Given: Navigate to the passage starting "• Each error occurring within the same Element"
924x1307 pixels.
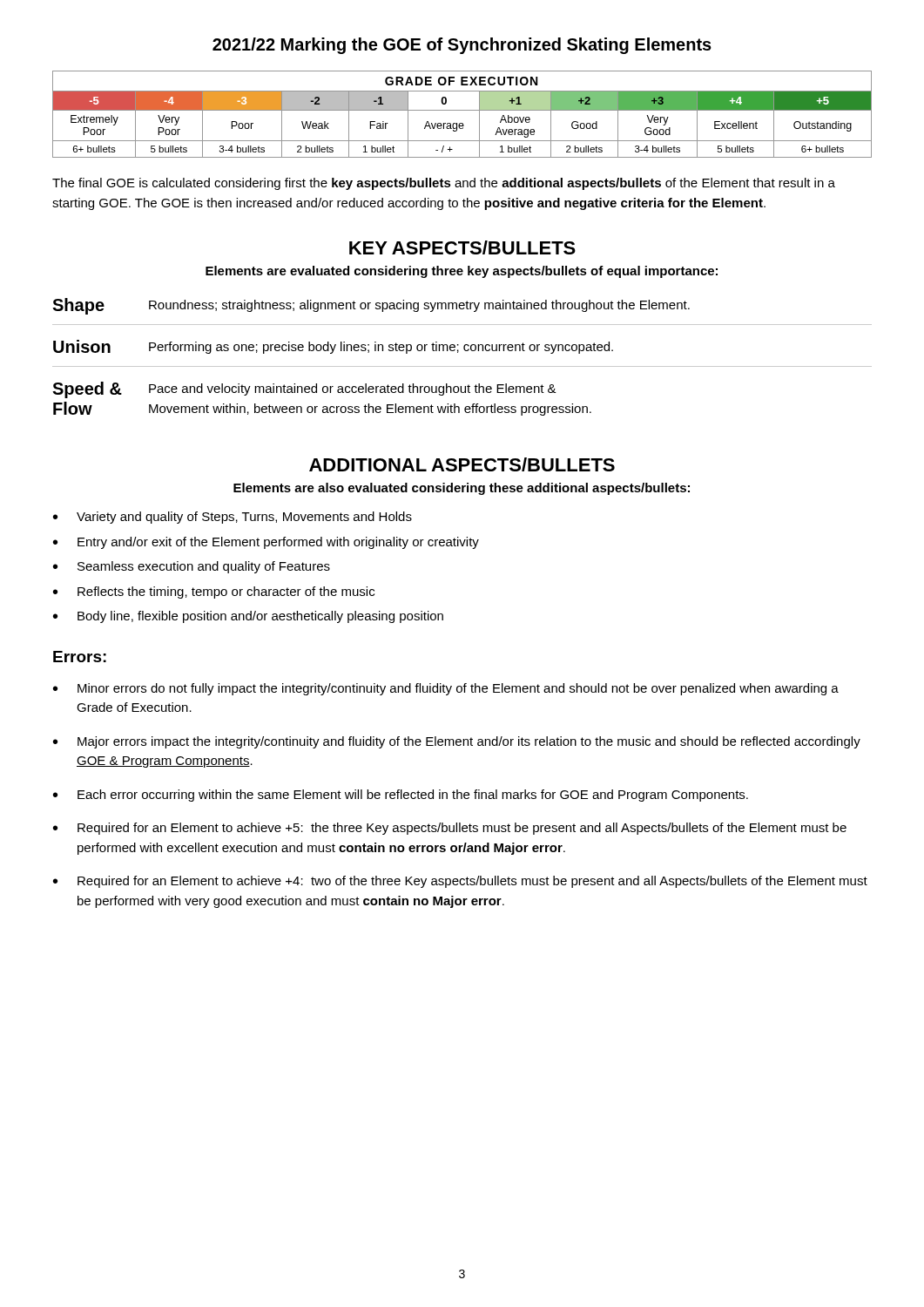Looking at the screenshot, I should pyautogui.click(x=401, y=794).
